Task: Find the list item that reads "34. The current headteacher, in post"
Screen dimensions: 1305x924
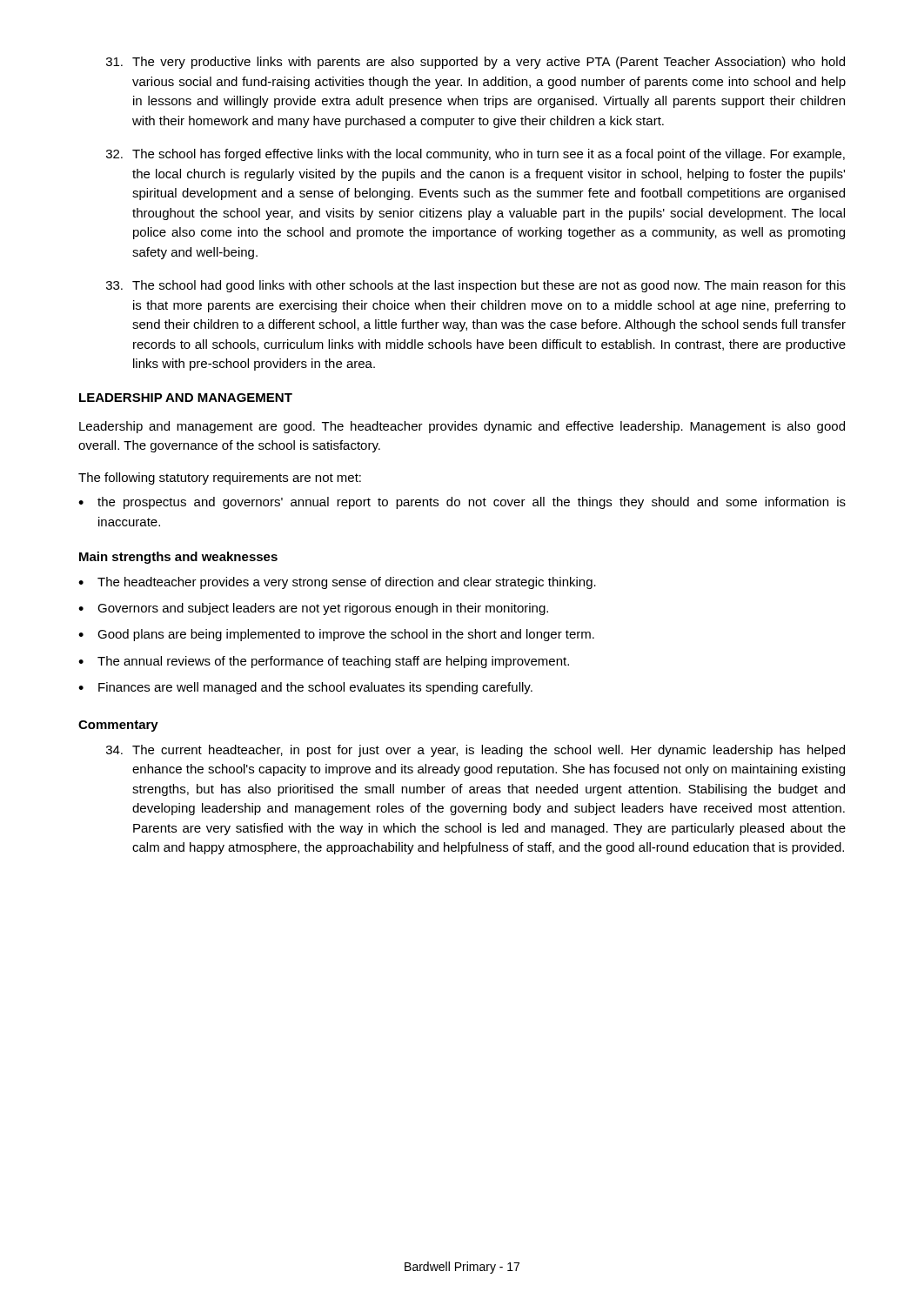Action: (462, 799)
